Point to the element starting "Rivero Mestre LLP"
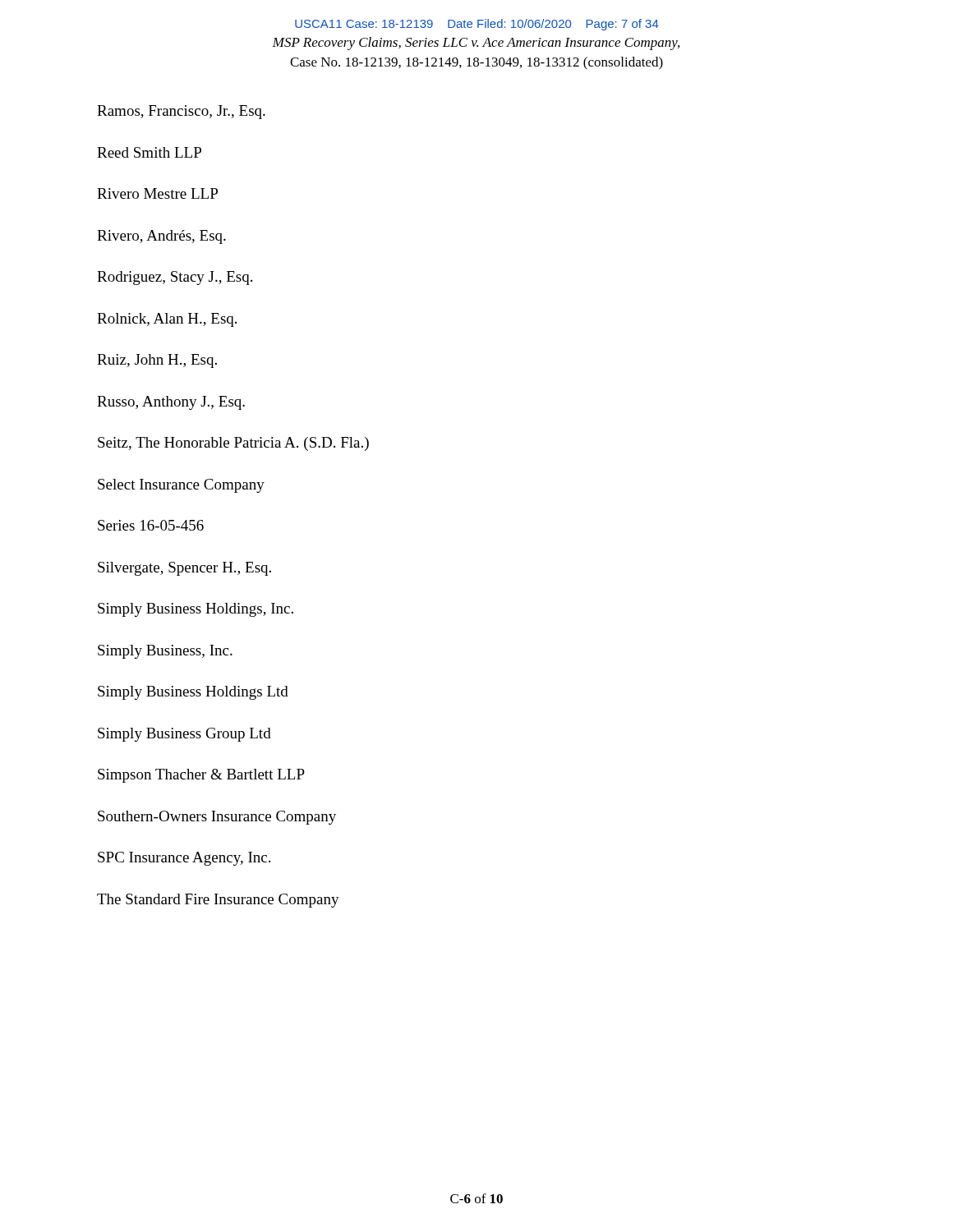Viewport: 953px width, 1232px height. click(158, 193)
